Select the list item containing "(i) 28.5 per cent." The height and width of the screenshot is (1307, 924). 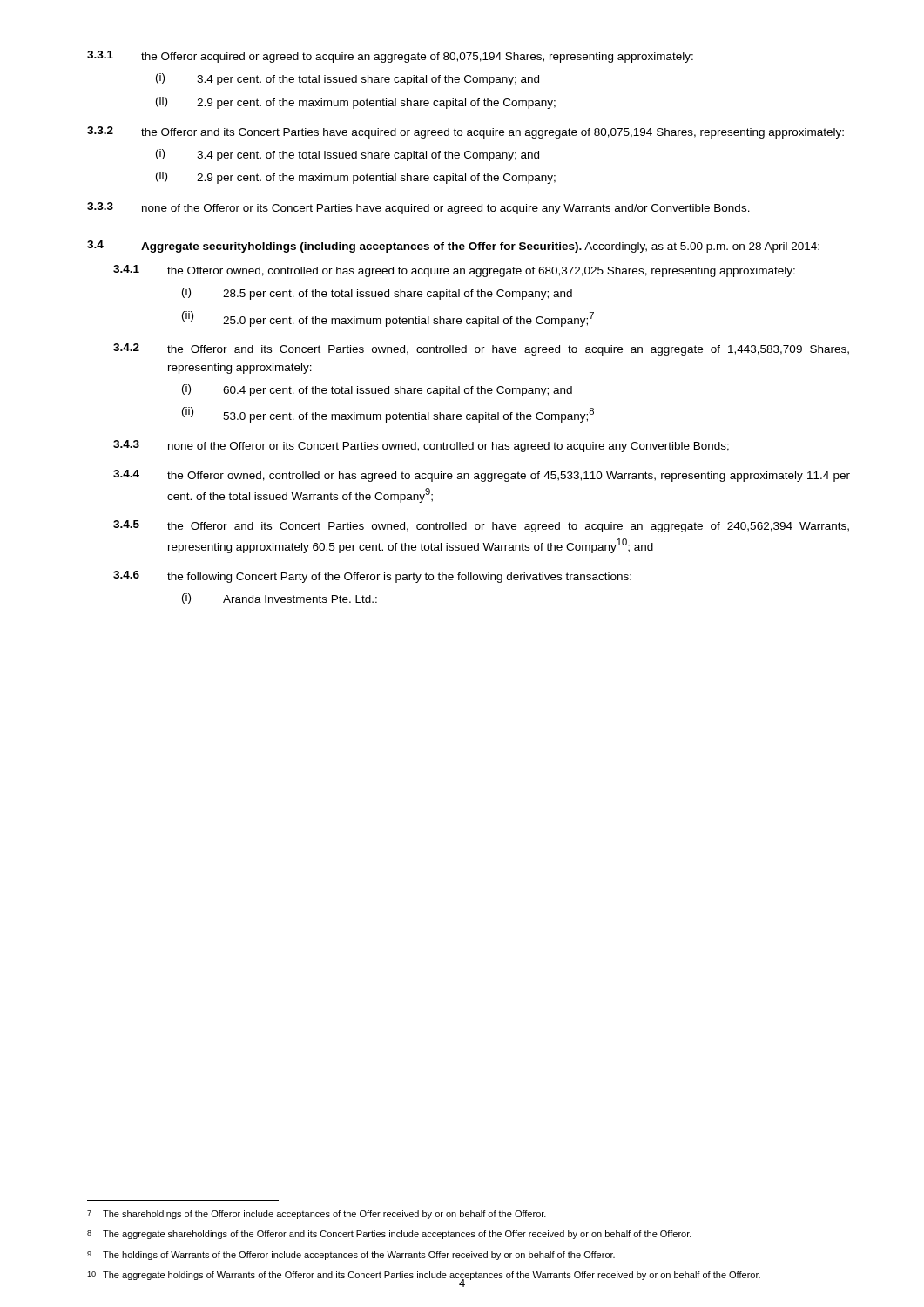tap(469, 294)
